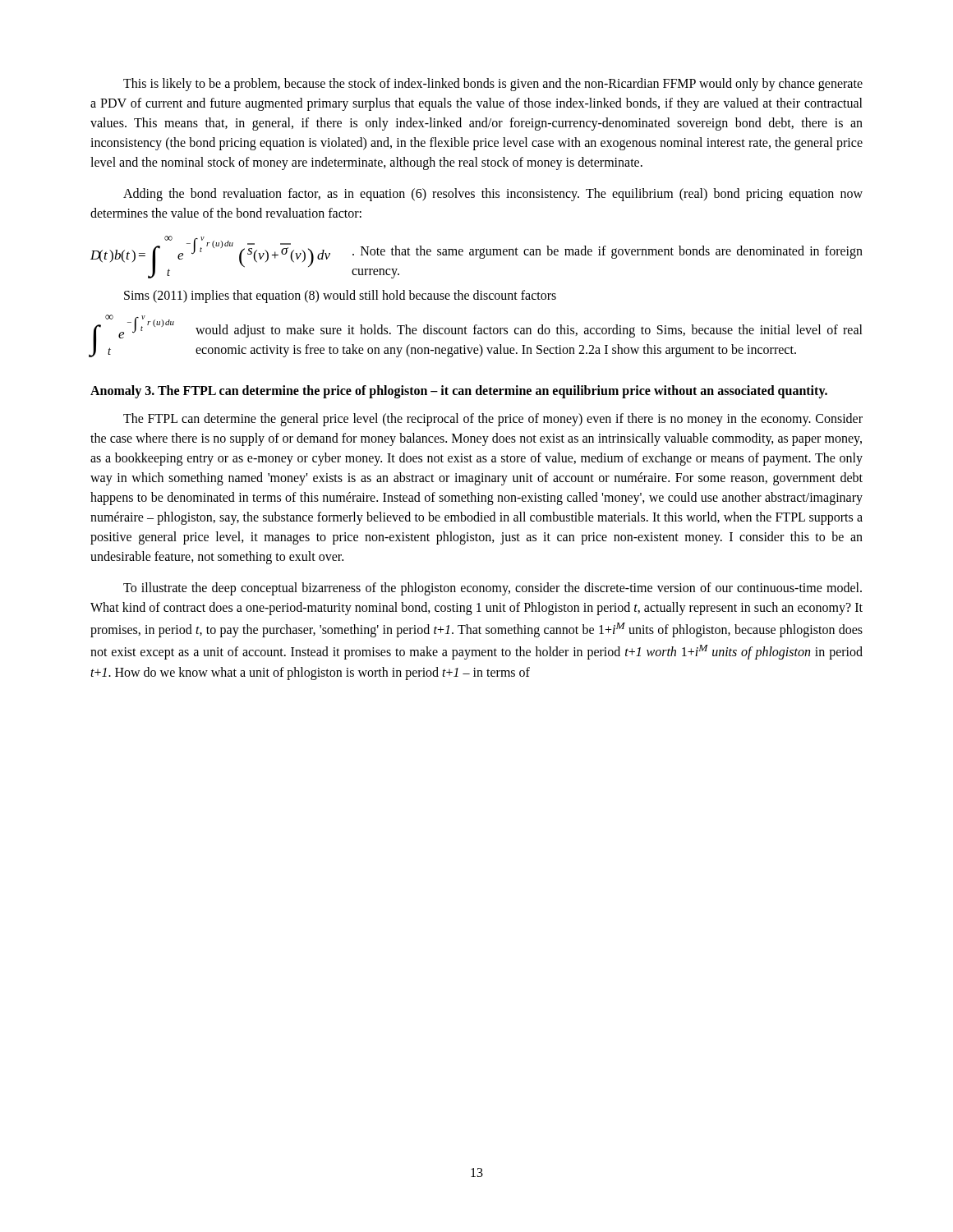Image resolution: width=953 pixels, height=1232 pixels.
Task: Find the formula that reads "D ( t"
Action: click(218, 255)
